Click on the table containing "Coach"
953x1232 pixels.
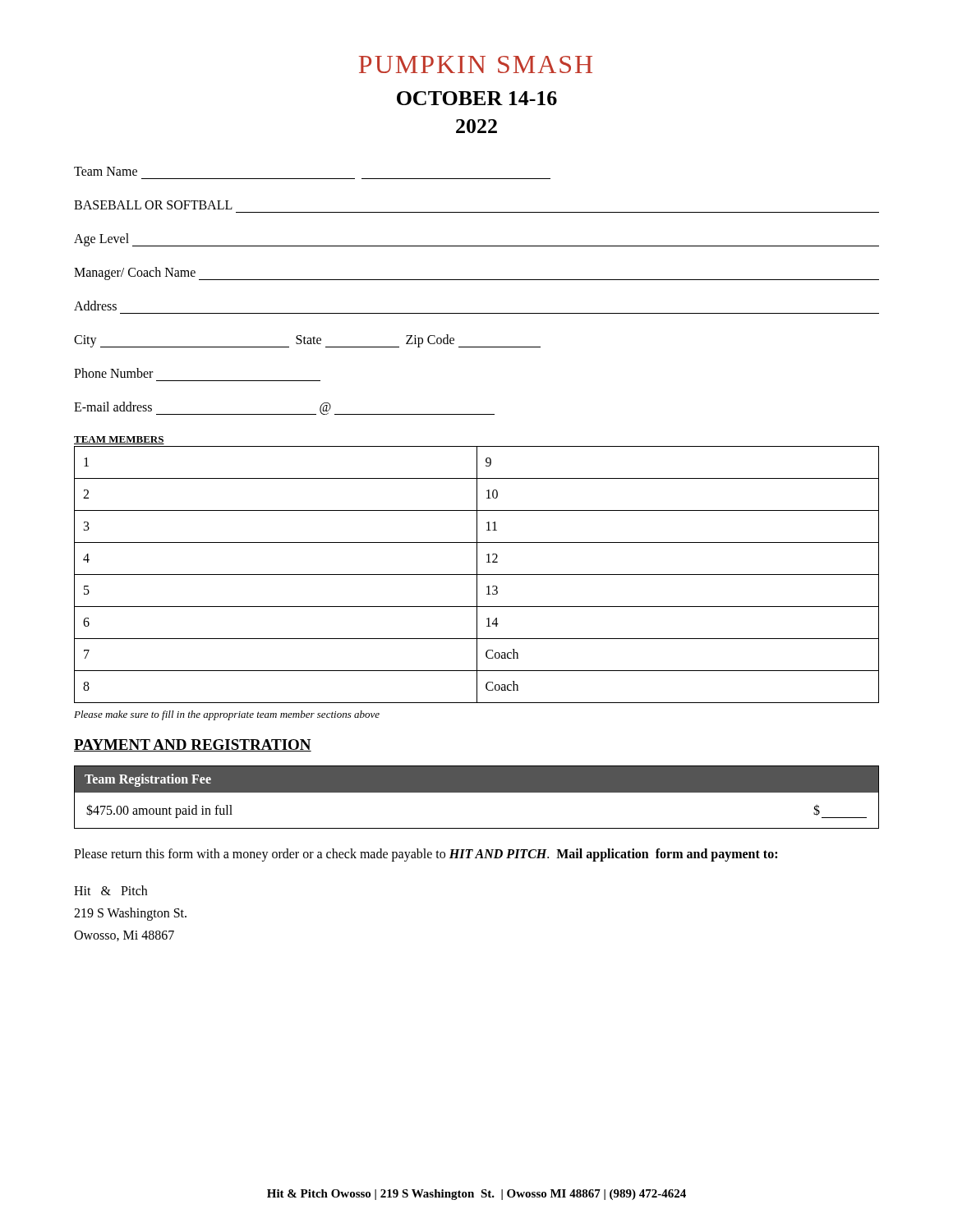coord(476,575)
